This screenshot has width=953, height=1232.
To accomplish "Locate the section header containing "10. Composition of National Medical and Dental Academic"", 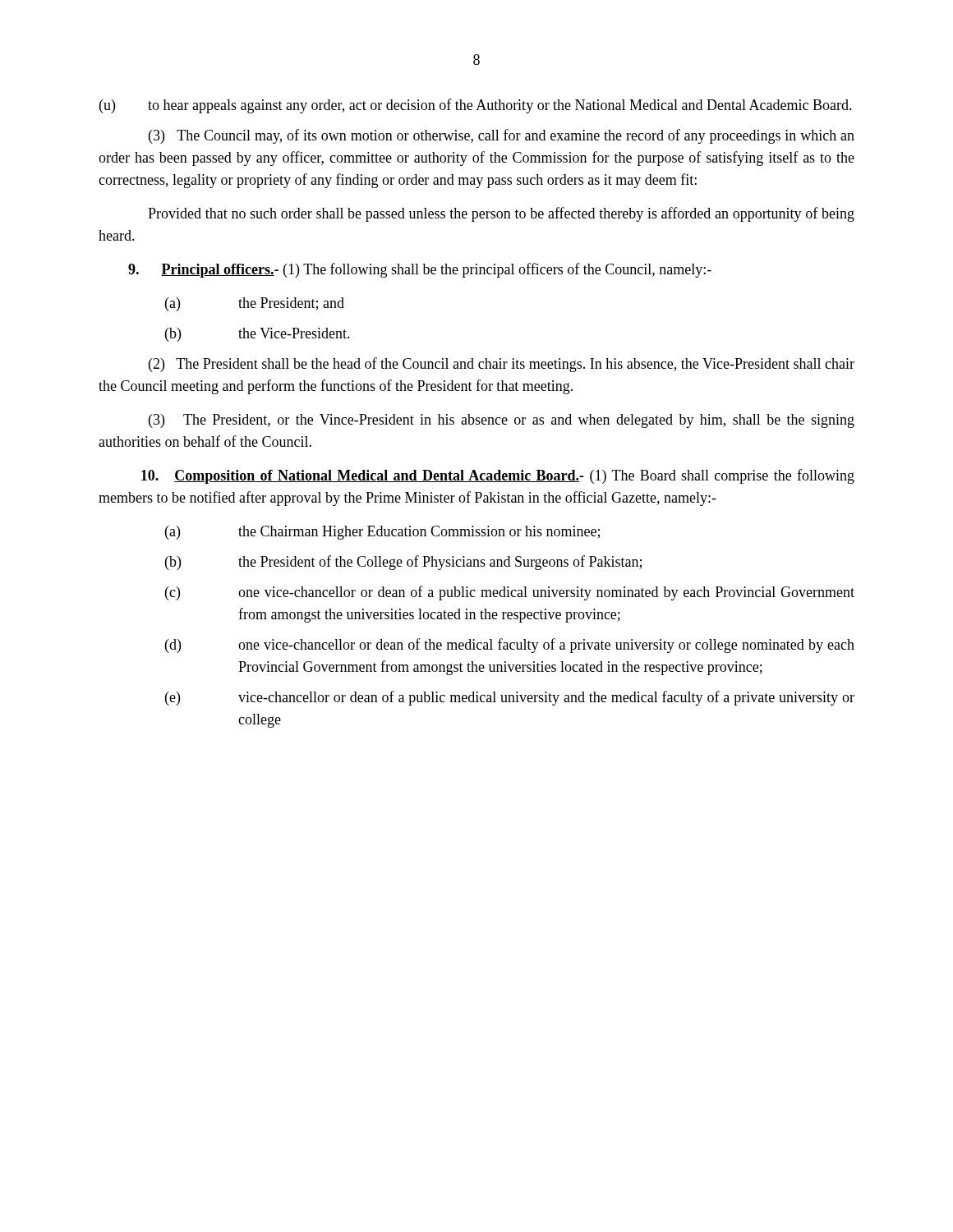I will [476, 487].
